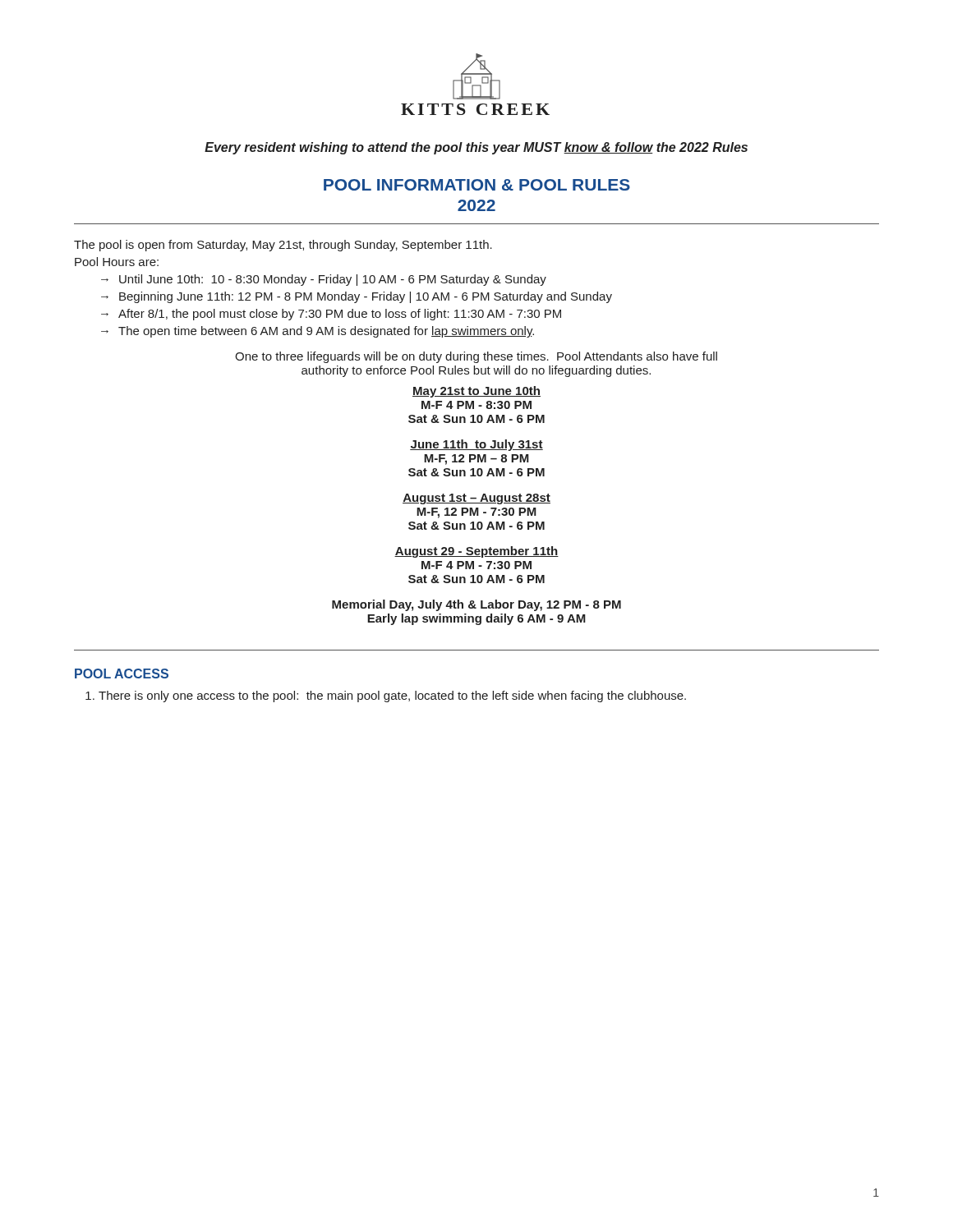The image size is (953, 1232).
Task: Select the text starting "Memorial Day, July"
Action: click(476, 611)
